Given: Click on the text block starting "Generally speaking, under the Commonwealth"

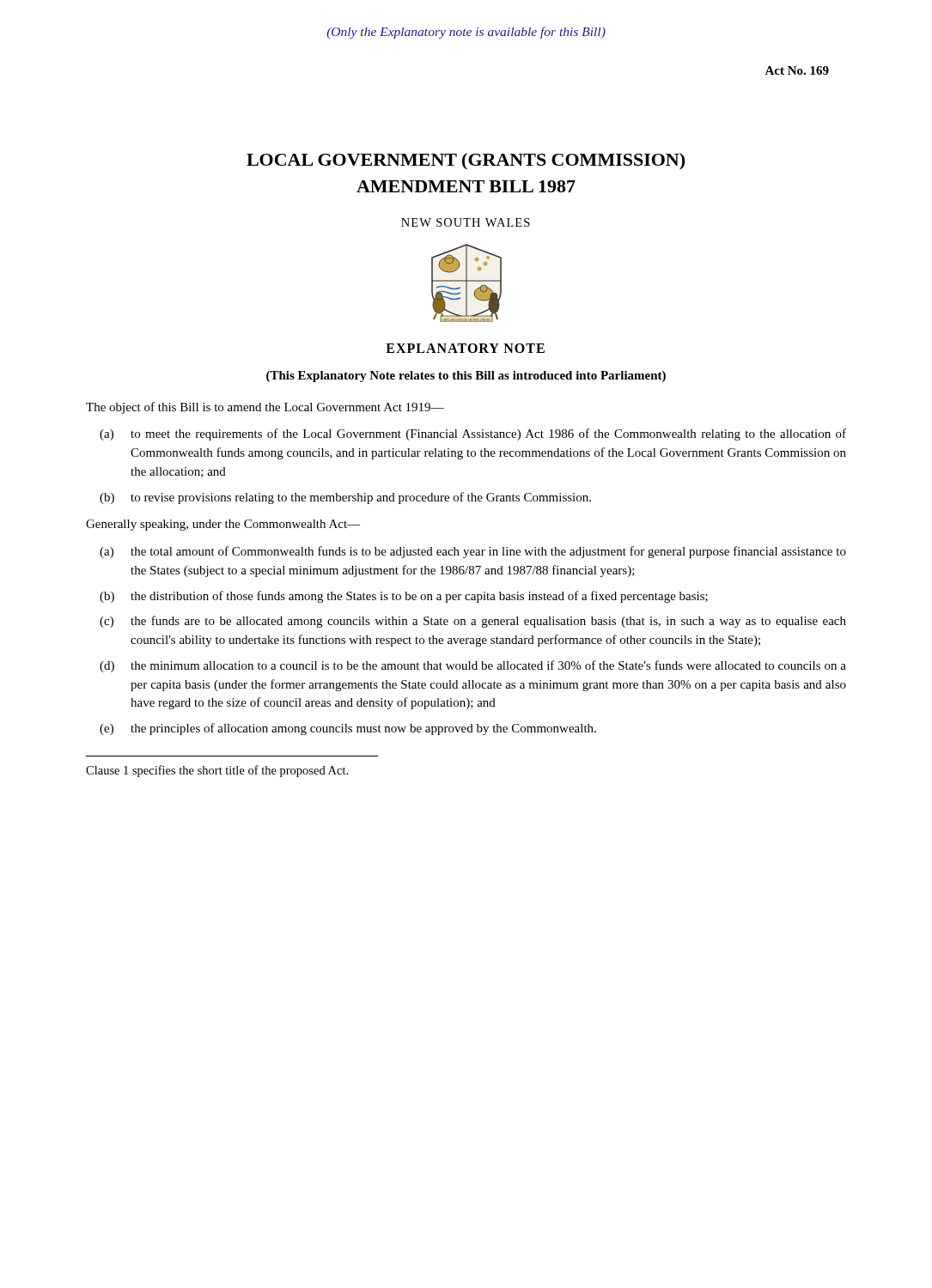Looking at the screenshot, I should point(223,524).
